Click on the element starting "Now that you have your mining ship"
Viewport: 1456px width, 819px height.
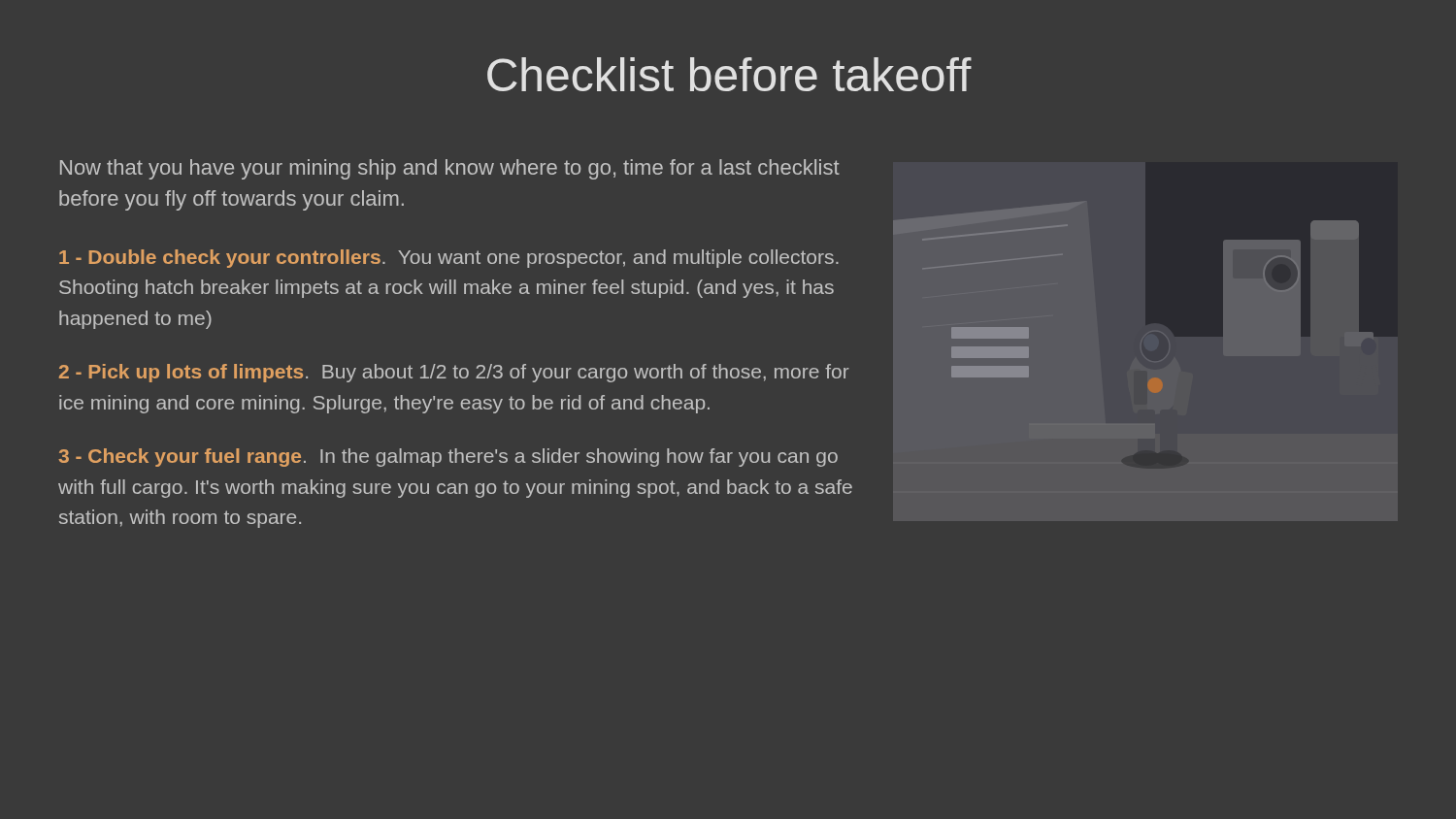click(x=449, y=183)
